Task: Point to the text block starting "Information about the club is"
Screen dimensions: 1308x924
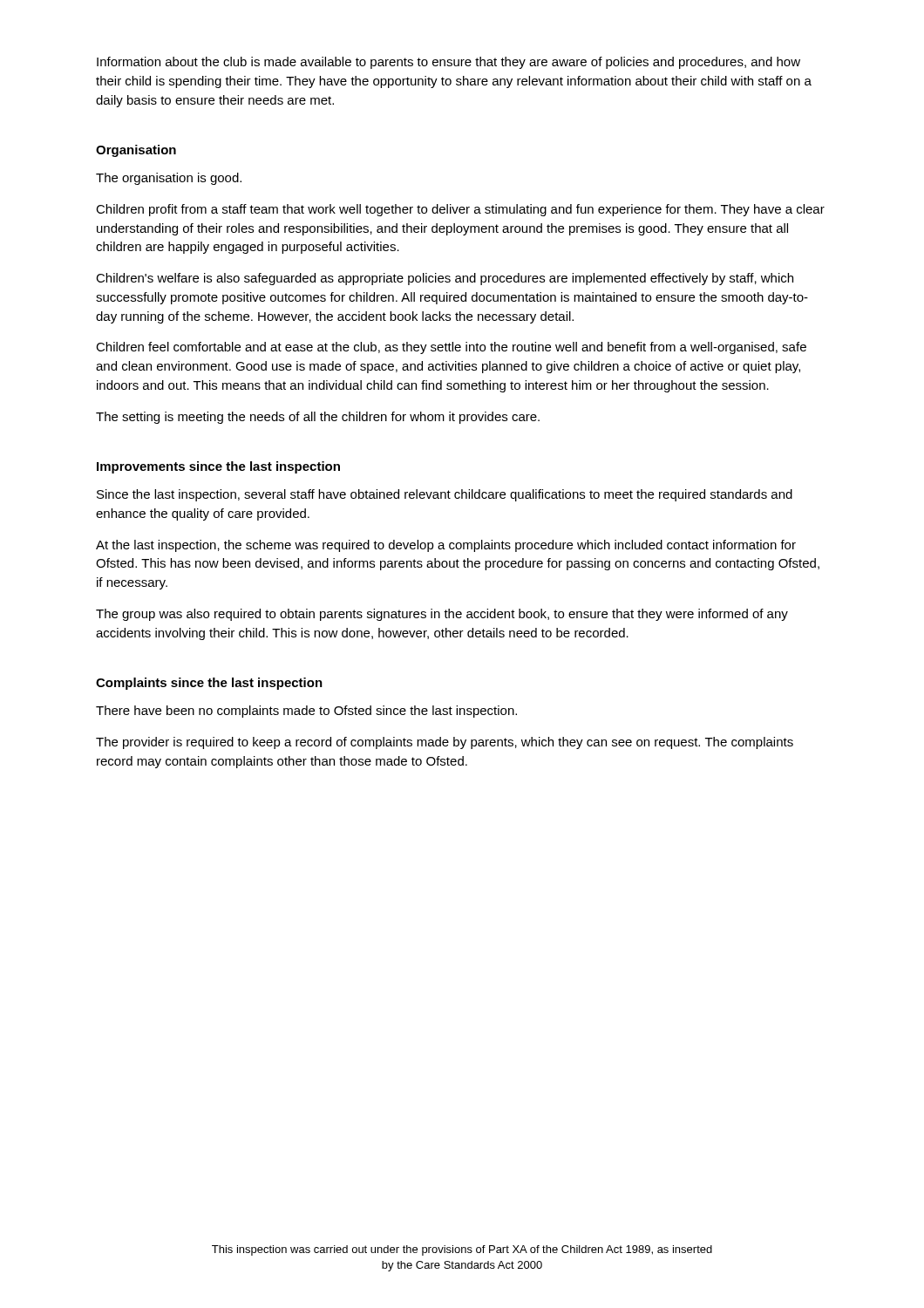Action: pyautogui.click(x=462, y=81)
